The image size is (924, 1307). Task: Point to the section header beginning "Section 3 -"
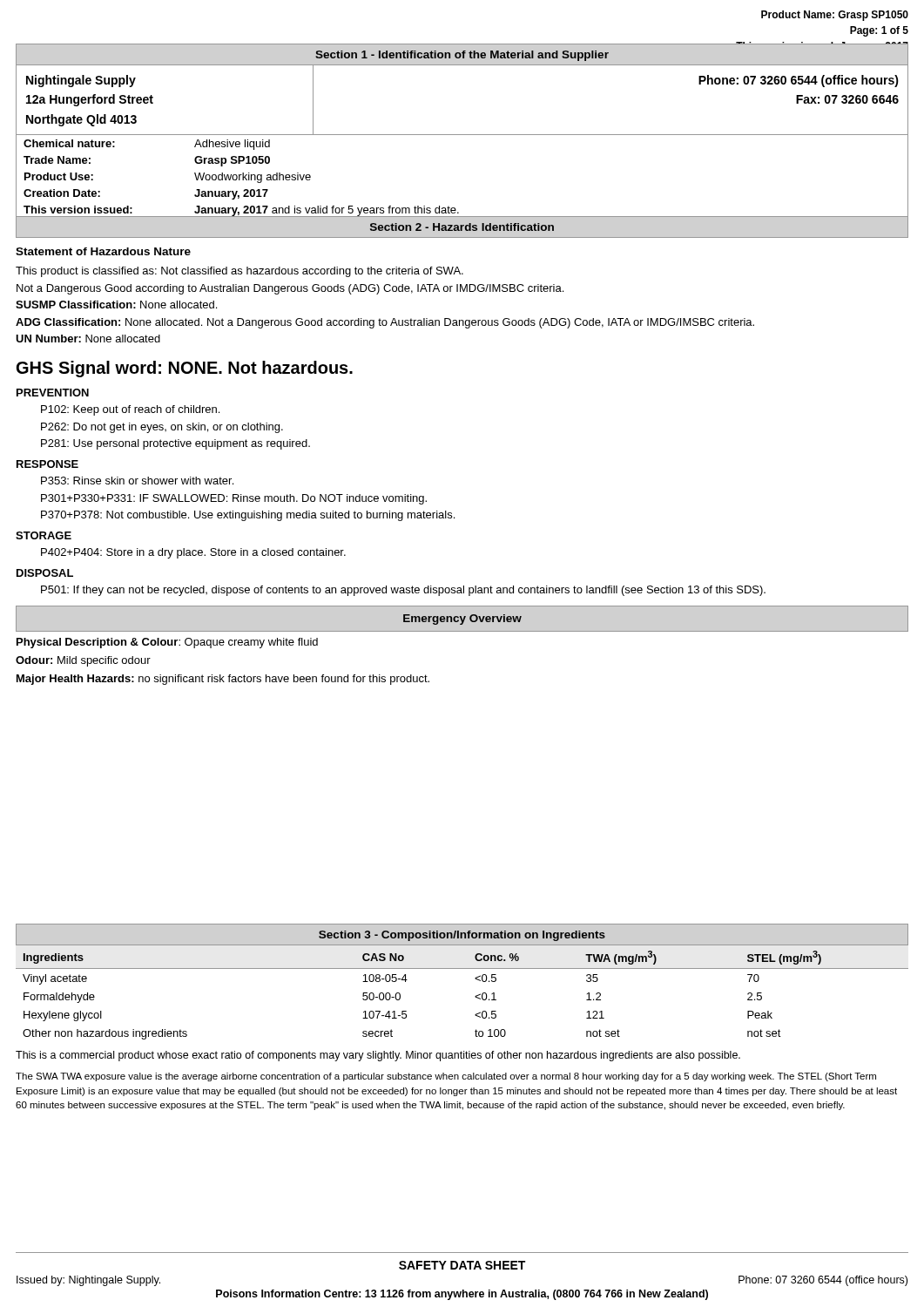462,935
